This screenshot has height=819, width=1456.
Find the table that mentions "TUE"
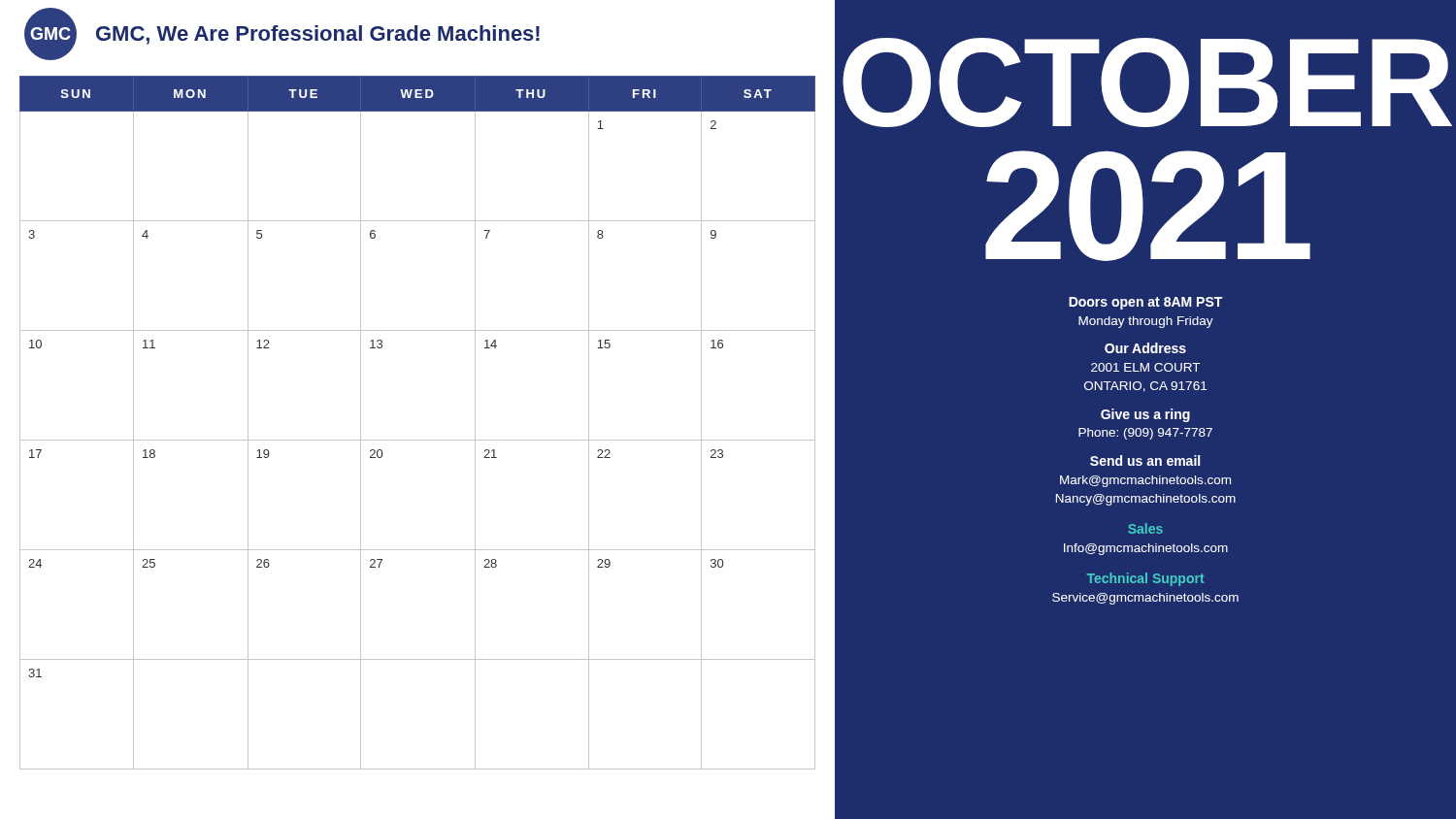point(417,423)
